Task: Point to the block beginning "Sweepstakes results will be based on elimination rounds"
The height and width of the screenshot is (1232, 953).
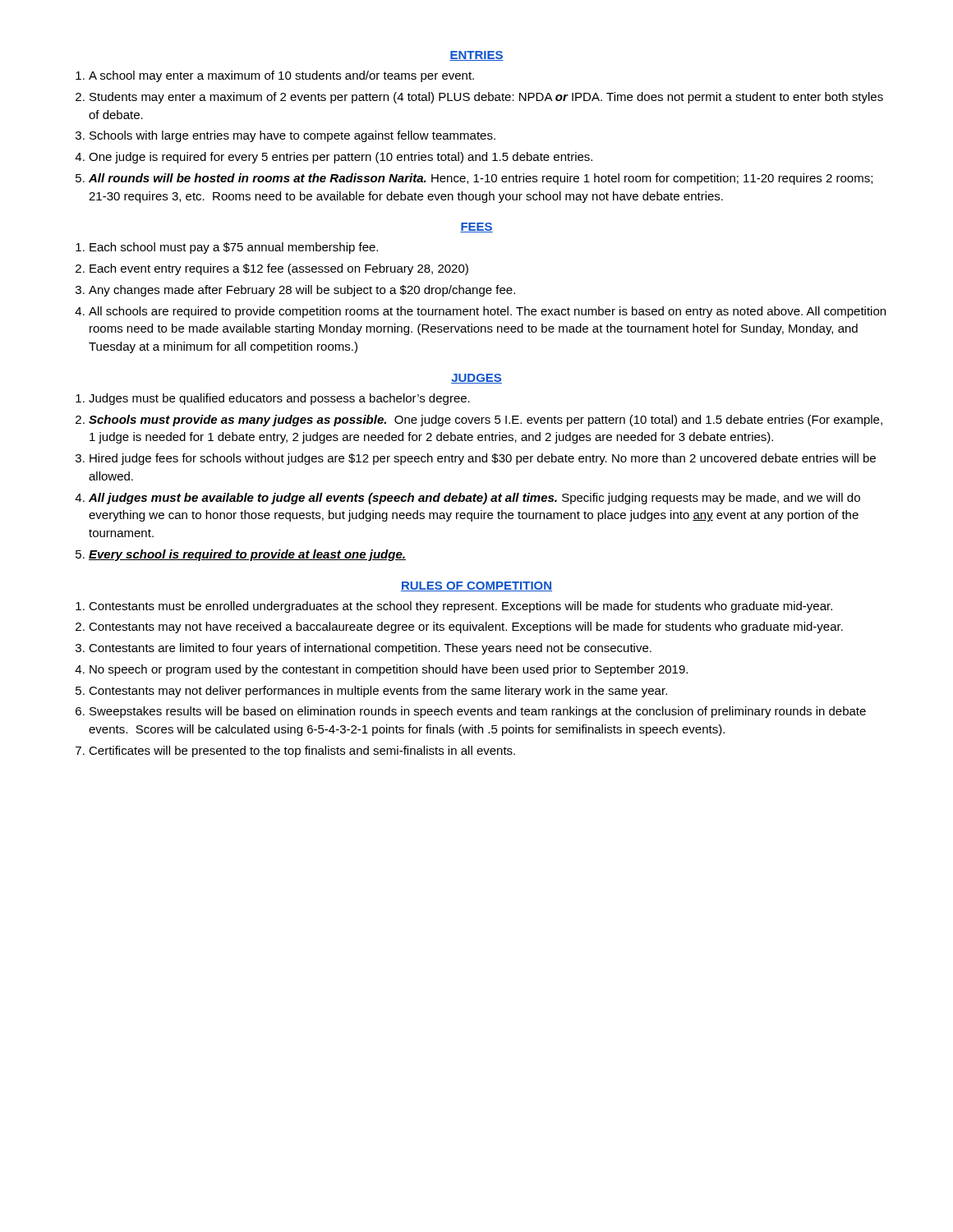Action: pyautogui.click(x=478, y=720)
